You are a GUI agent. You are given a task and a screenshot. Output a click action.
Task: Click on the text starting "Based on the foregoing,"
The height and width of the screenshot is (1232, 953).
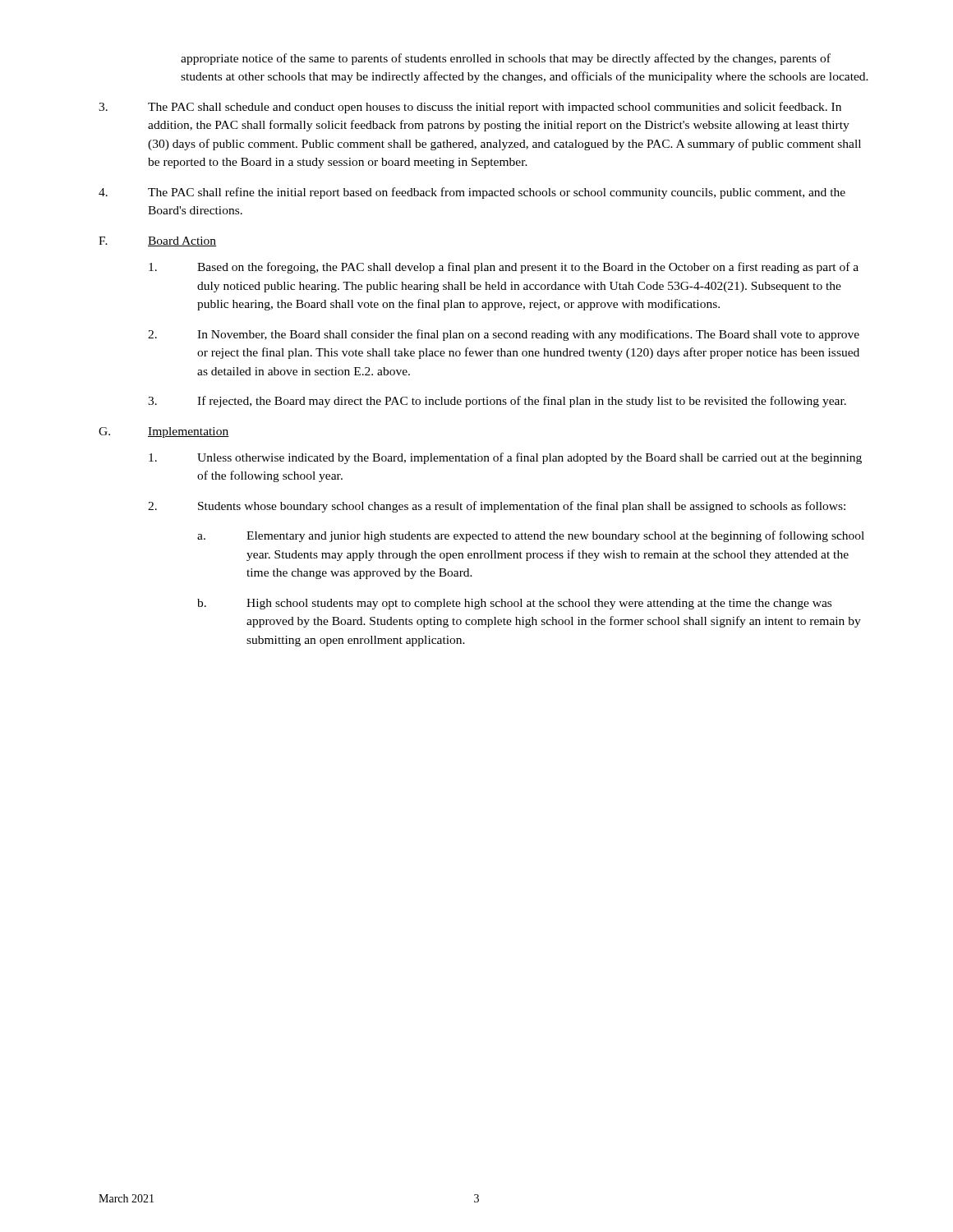[x=509, y=286]
